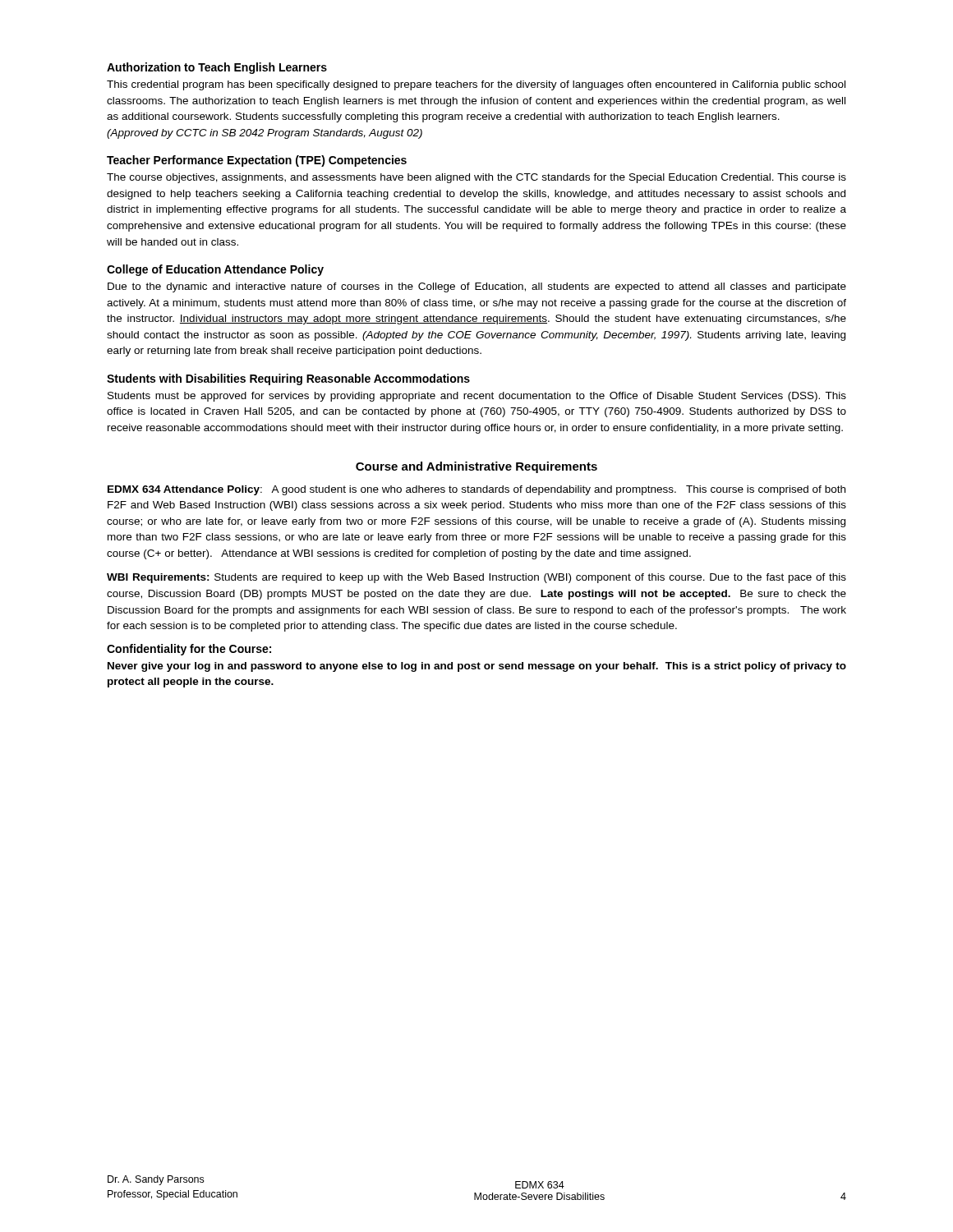Image resolution: width=953 pixels, height=1232 pixels.
Task: Click on the section header that reads "Authorization to Teach"
Action: [217, 67]
